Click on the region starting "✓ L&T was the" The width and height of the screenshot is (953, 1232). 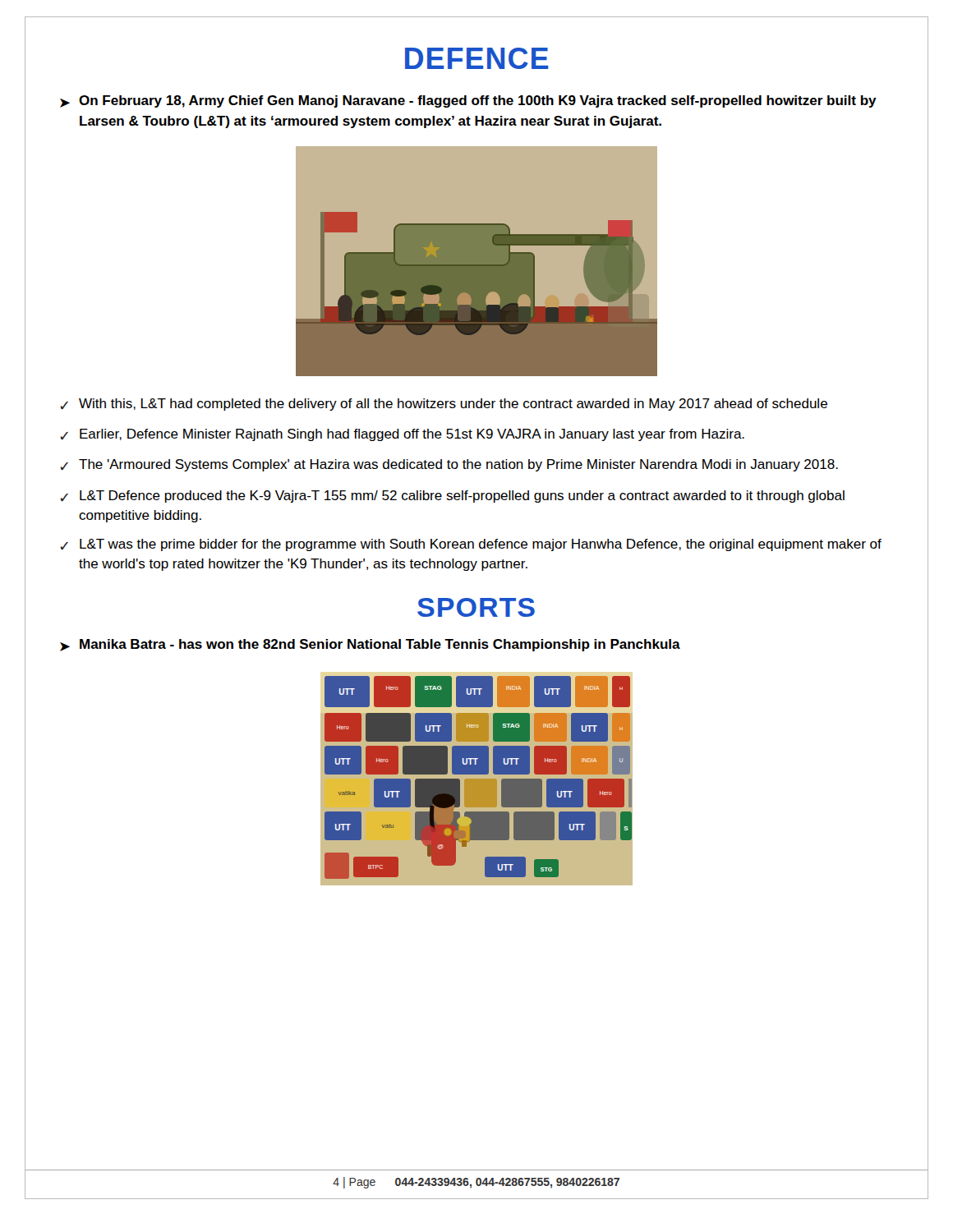476,555
